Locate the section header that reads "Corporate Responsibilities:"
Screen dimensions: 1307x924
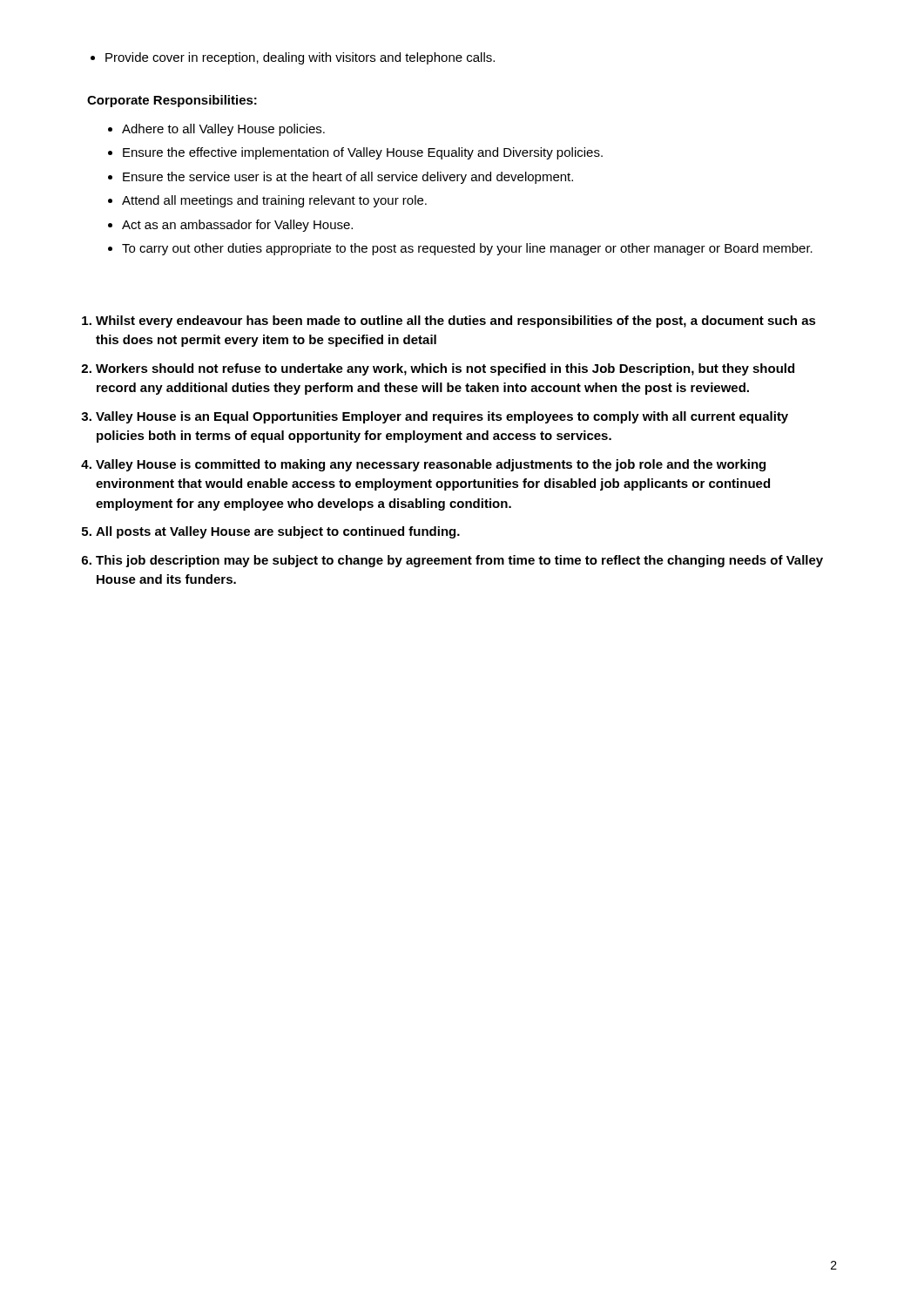pyautogui.click(x=172, y=99)
